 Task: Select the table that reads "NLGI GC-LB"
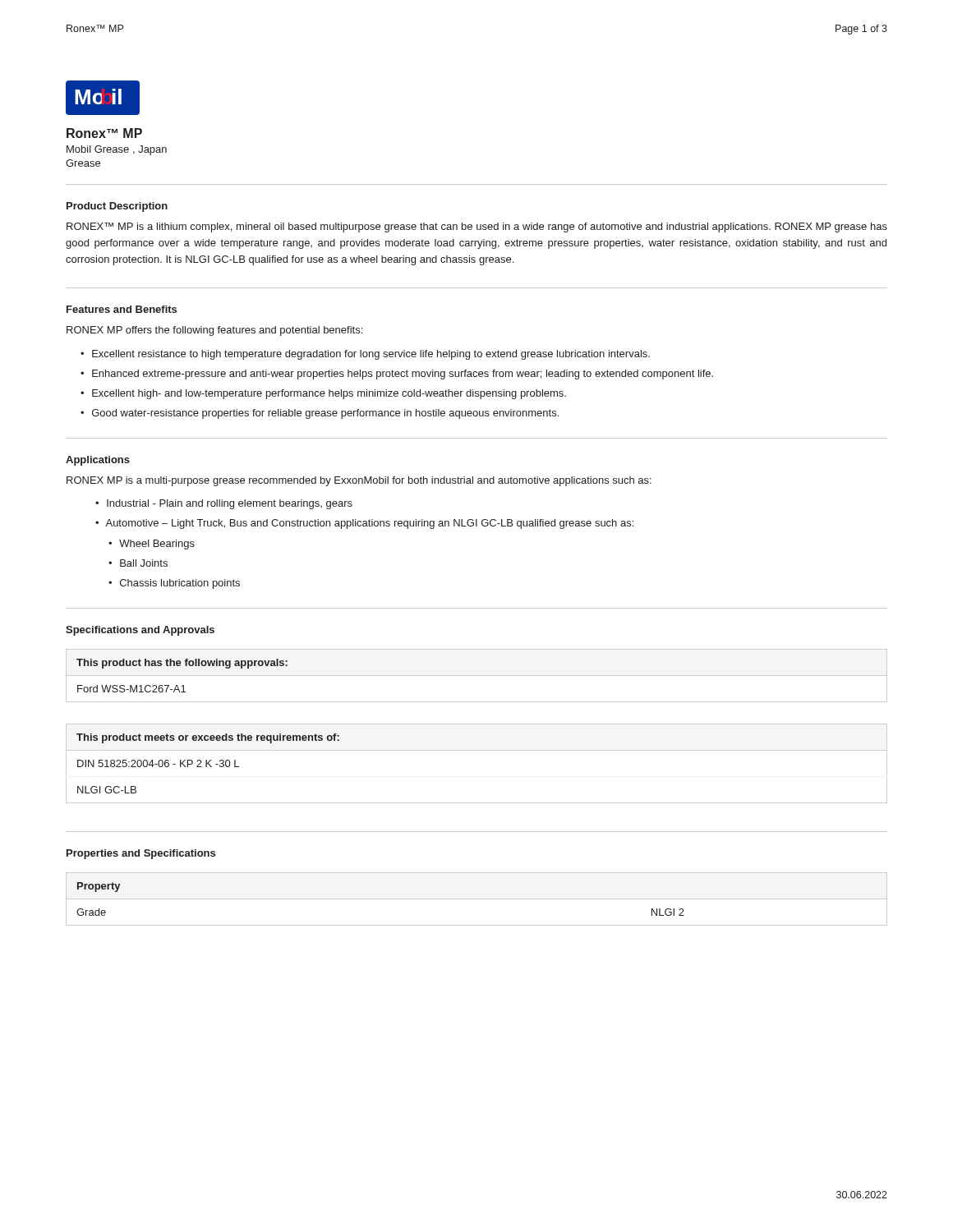(476, 763)
